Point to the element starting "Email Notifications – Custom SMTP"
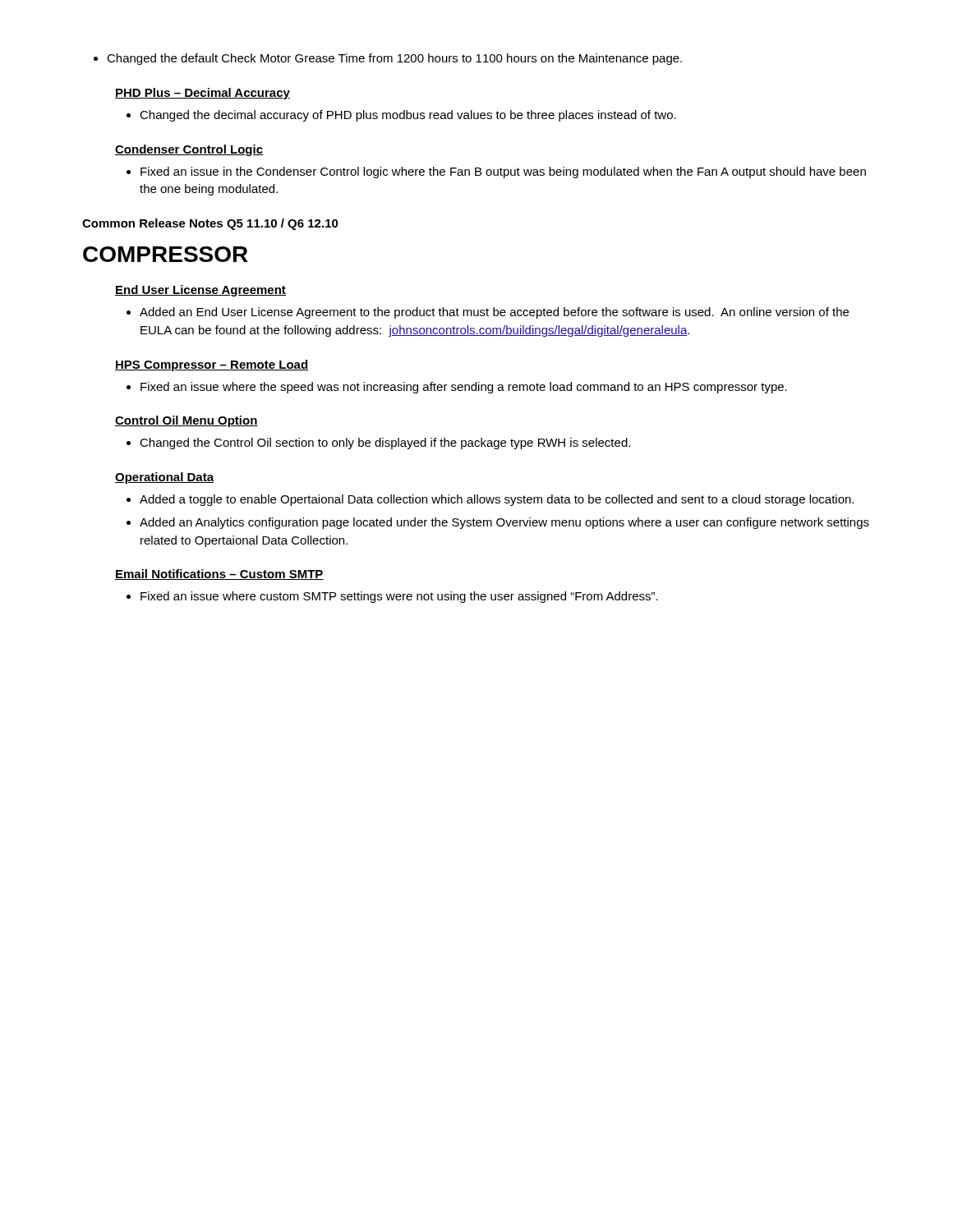Viewport: 953px width, 1232px height. 219,574
